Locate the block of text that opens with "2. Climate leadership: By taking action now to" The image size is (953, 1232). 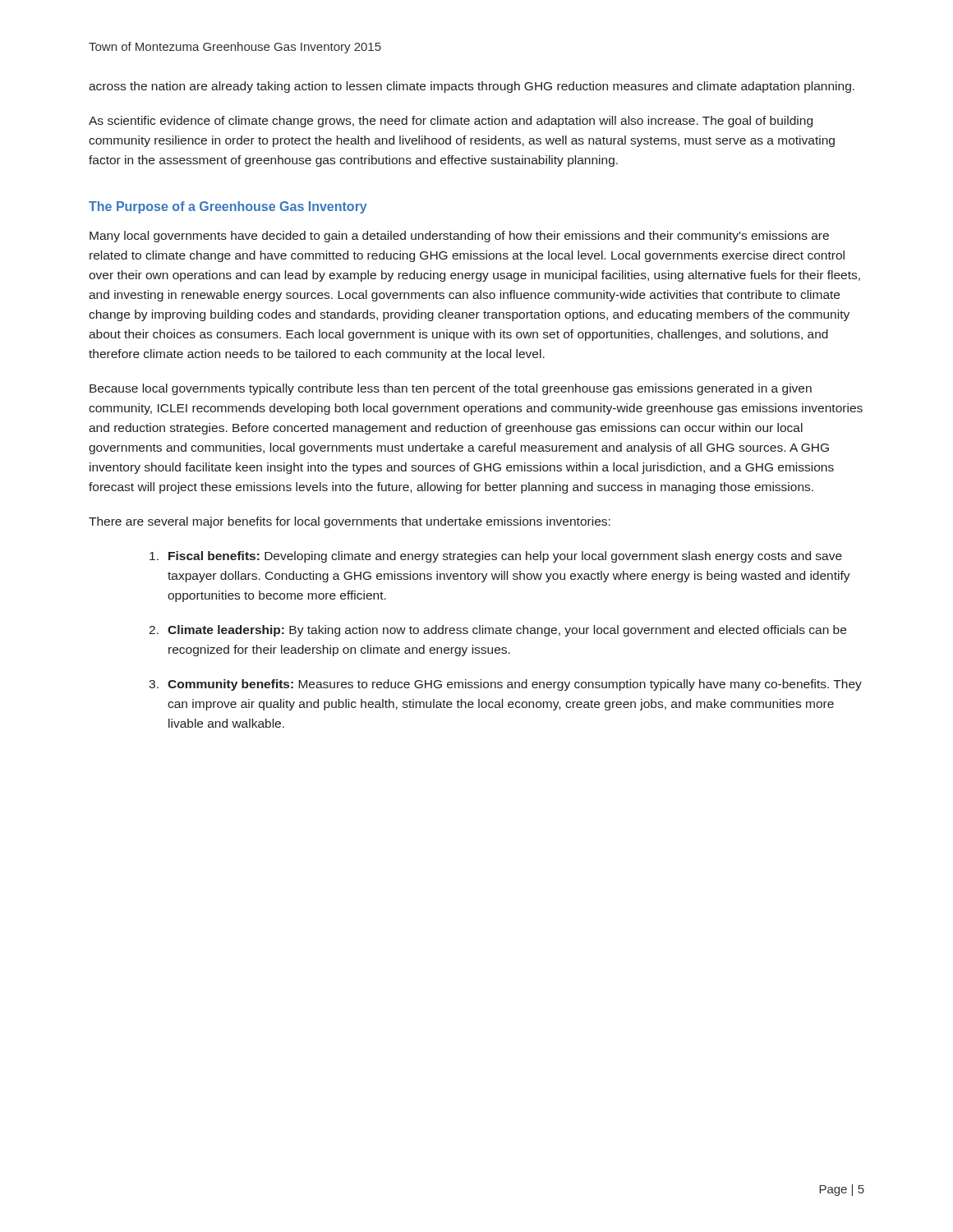496,640
